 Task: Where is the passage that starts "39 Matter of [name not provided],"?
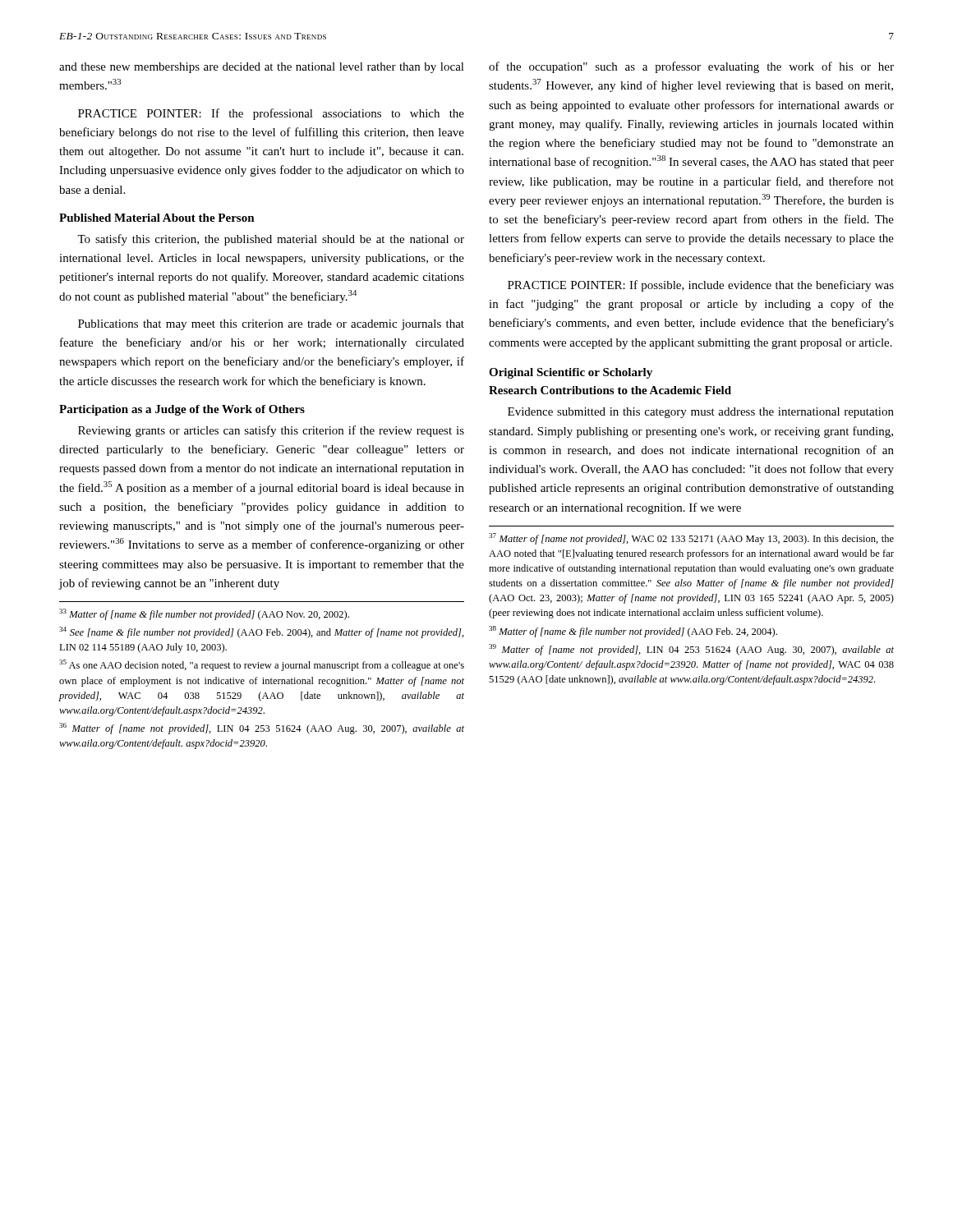click(691, 663)
